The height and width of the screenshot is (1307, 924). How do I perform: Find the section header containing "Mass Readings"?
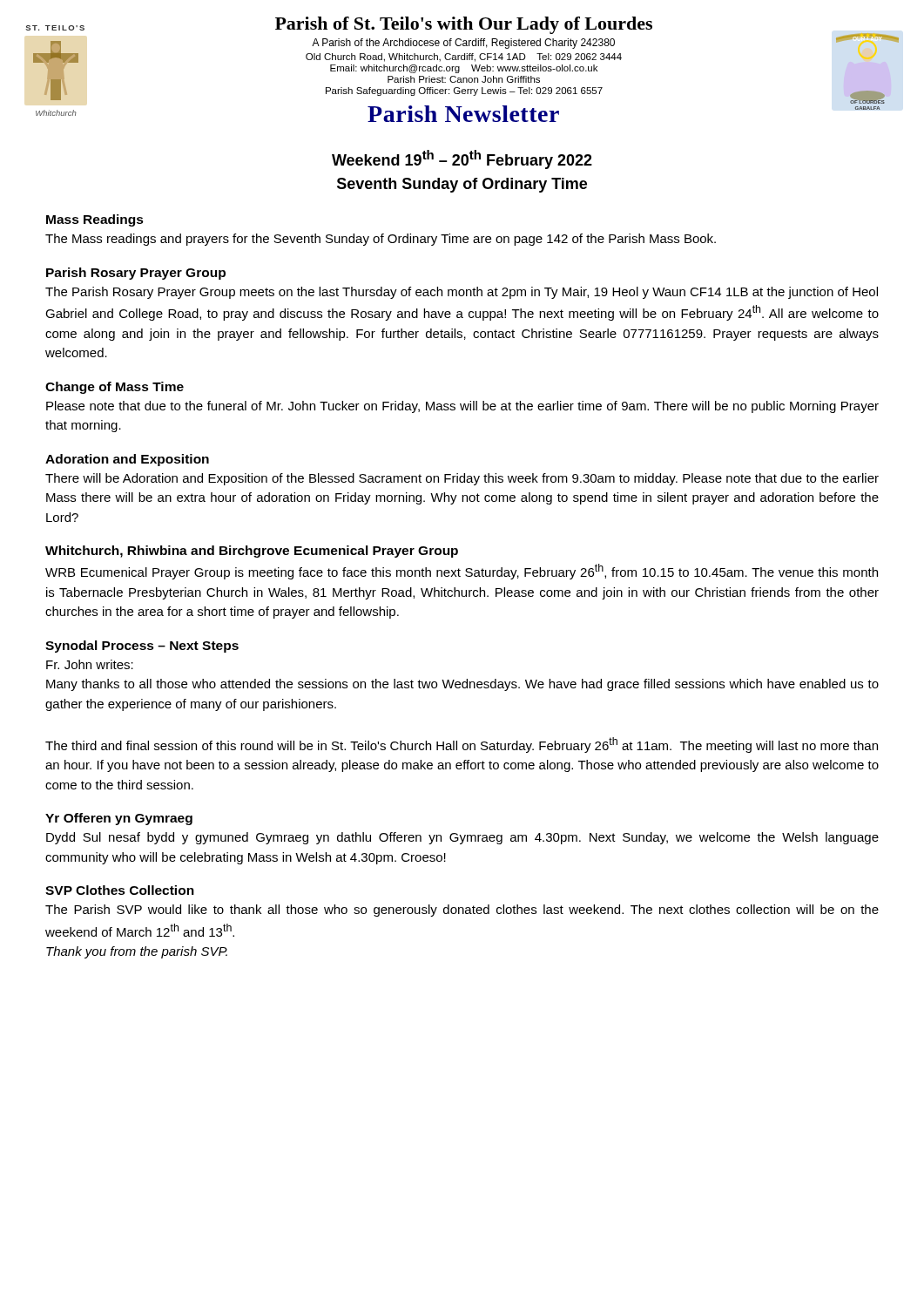click(94, 219)
